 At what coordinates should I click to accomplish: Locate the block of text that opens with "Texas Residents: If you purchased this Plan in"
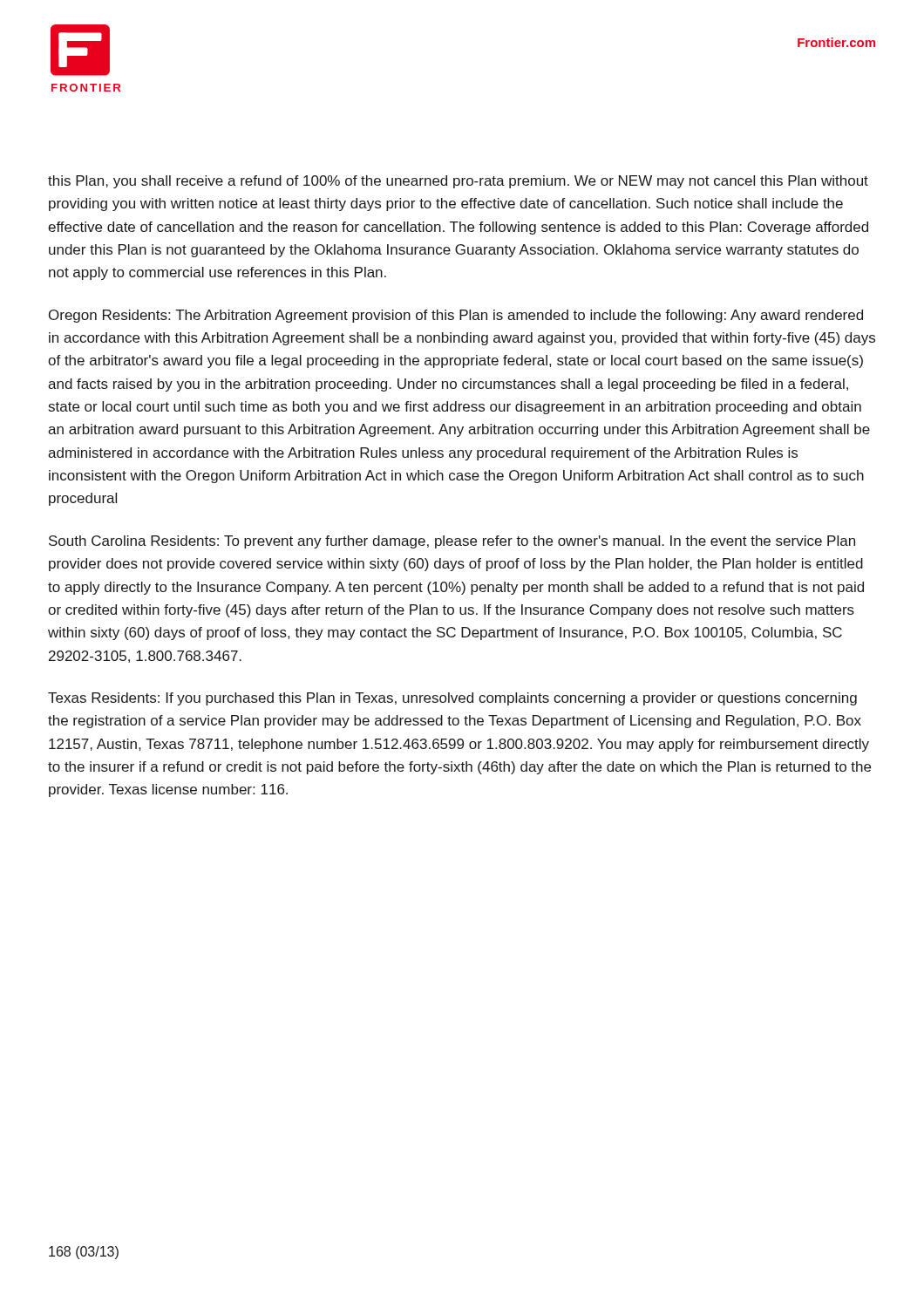click(460, 744)
